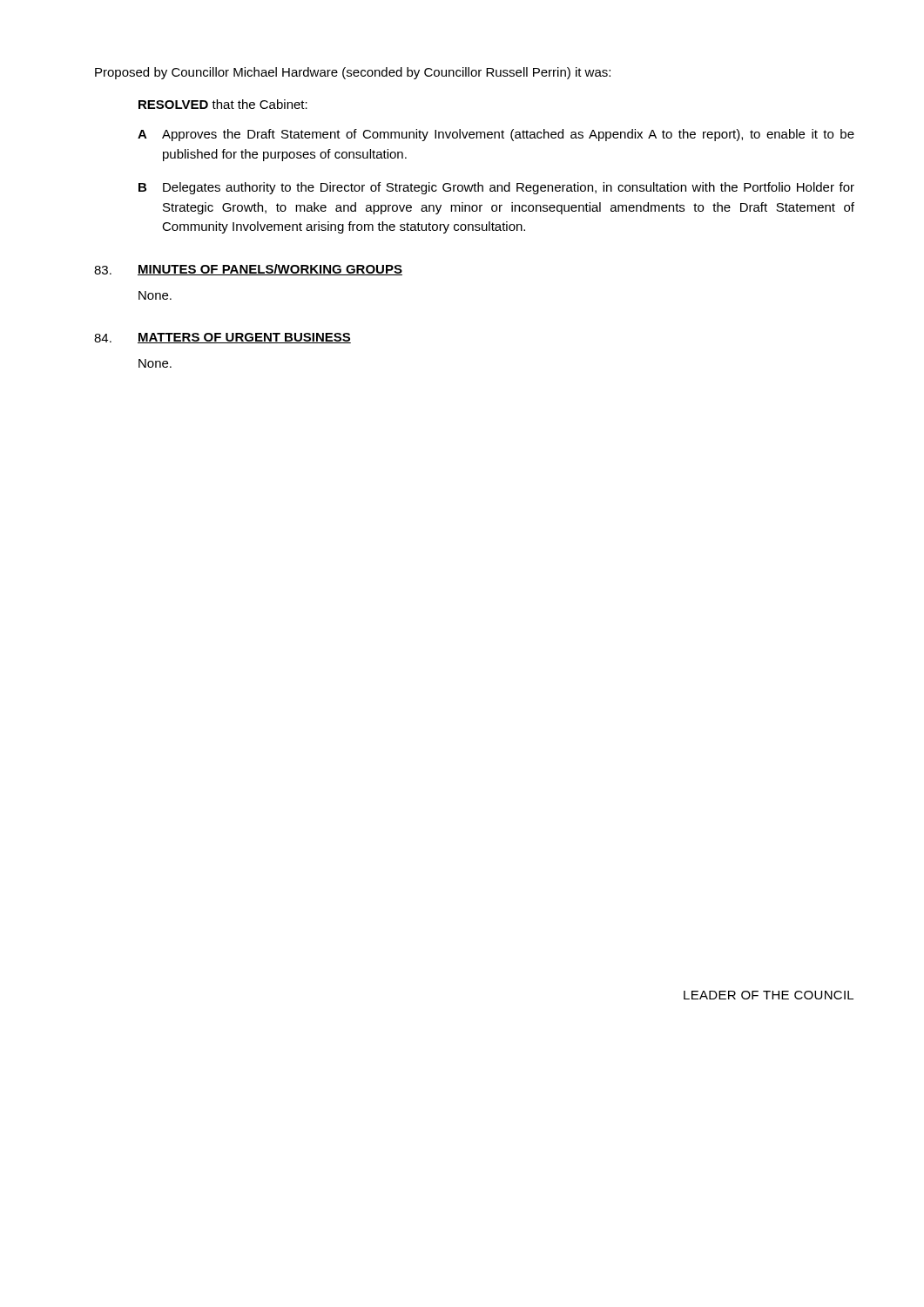The width and height of the screenshot is (924, 1307).
Task: Find the element starting "83. MINUTES OF PANELS/WORKING GROUPS"
Action: [248, 269]
